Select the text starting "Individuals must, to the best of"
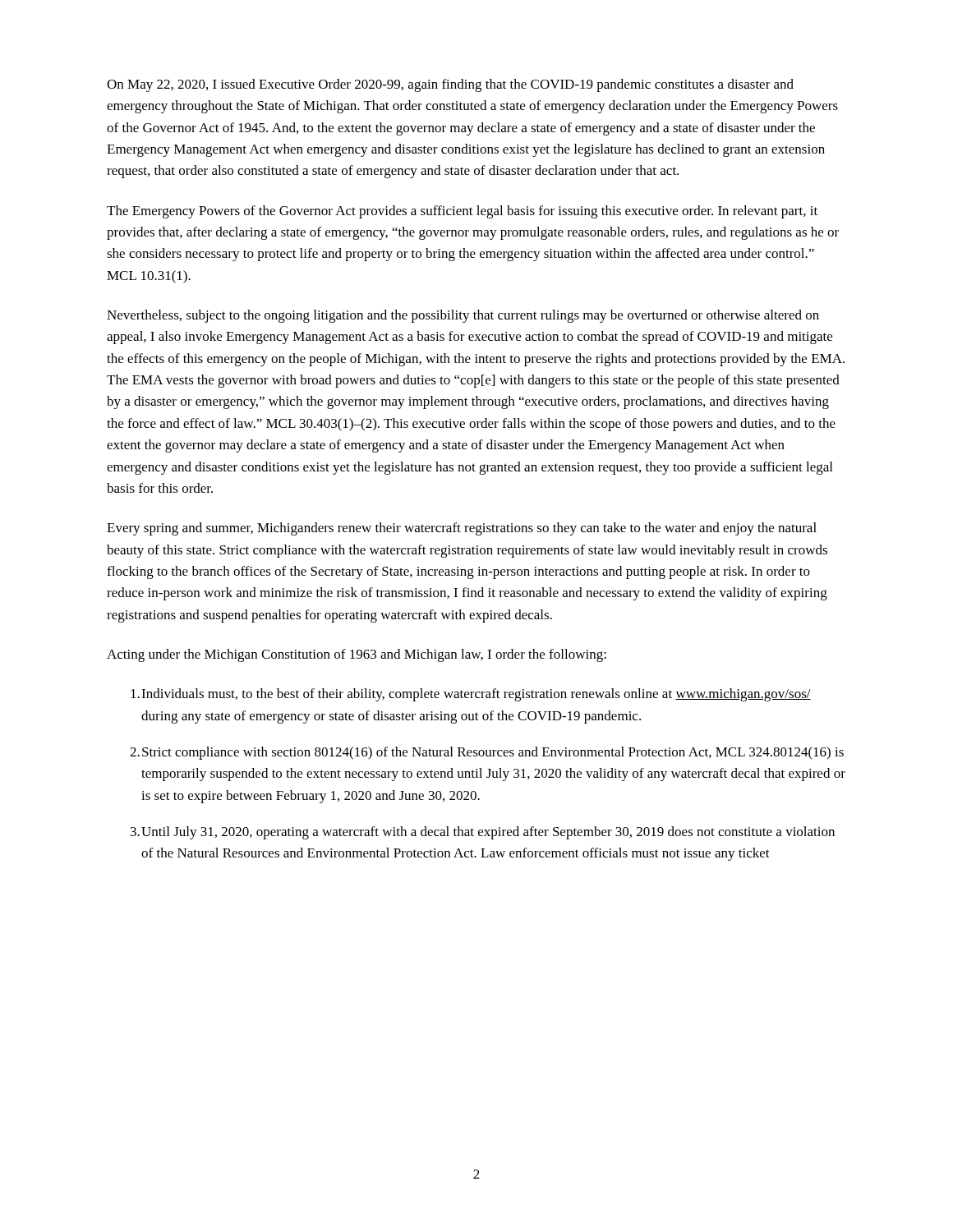The width and height of the screenshot is (953, 1232). (x=476, y=705)
